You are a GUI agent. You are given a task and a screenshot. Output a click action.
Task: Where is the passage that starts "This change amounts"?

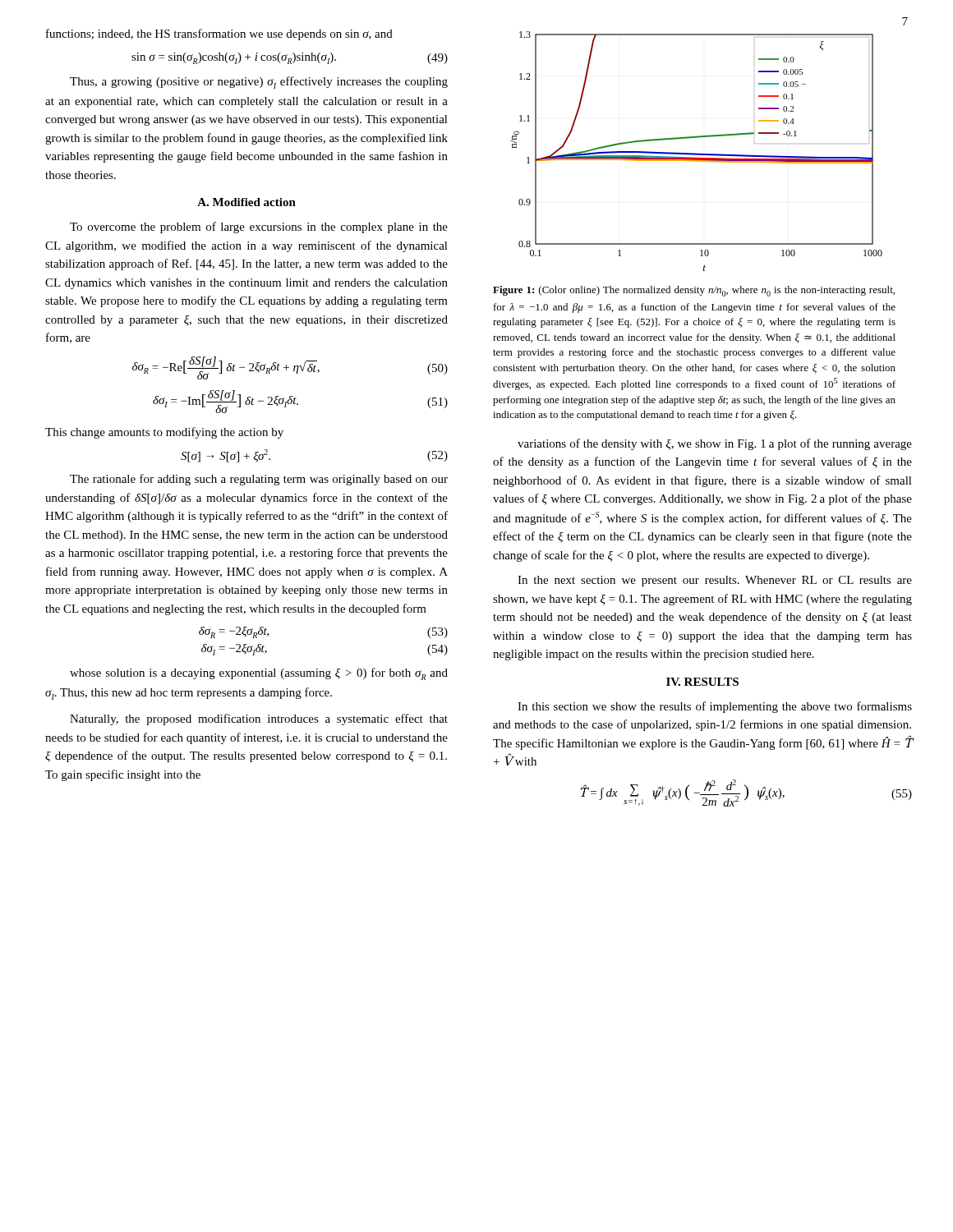pos(246,432)
